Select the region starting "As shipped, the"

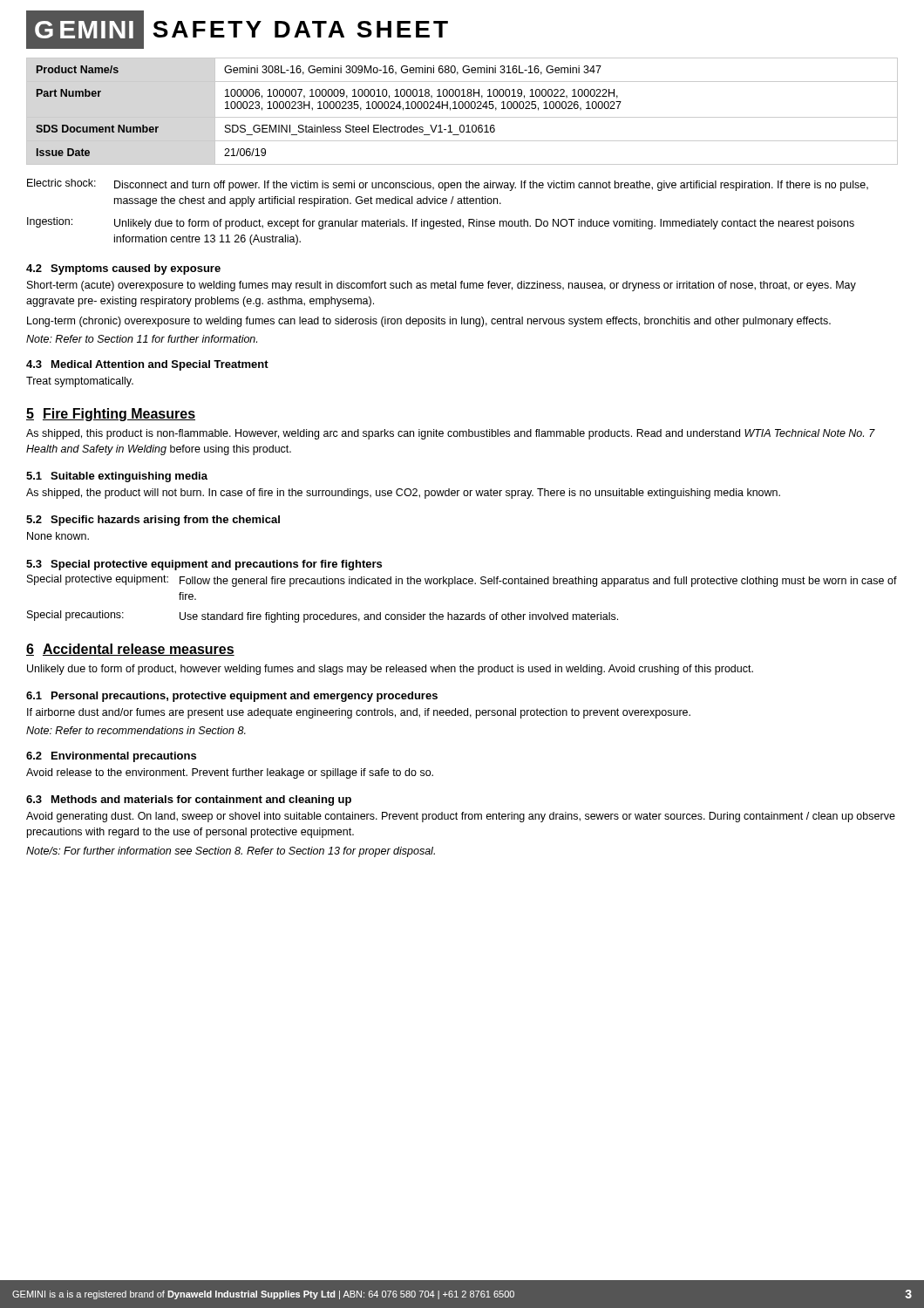pyautogui.click(x=404, y=493)
